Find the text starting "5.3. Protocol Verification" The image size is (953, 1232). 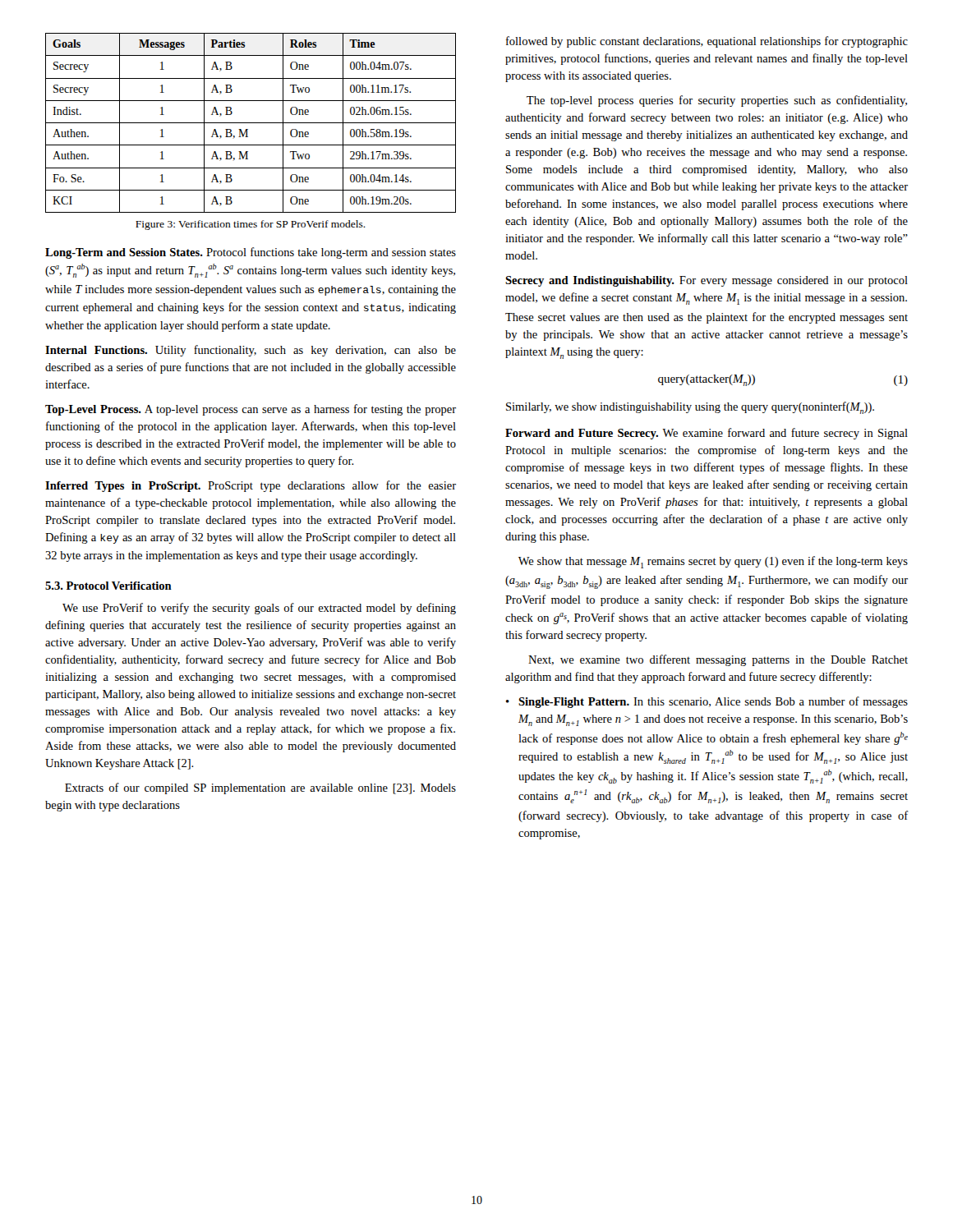(x=108, y=586)
